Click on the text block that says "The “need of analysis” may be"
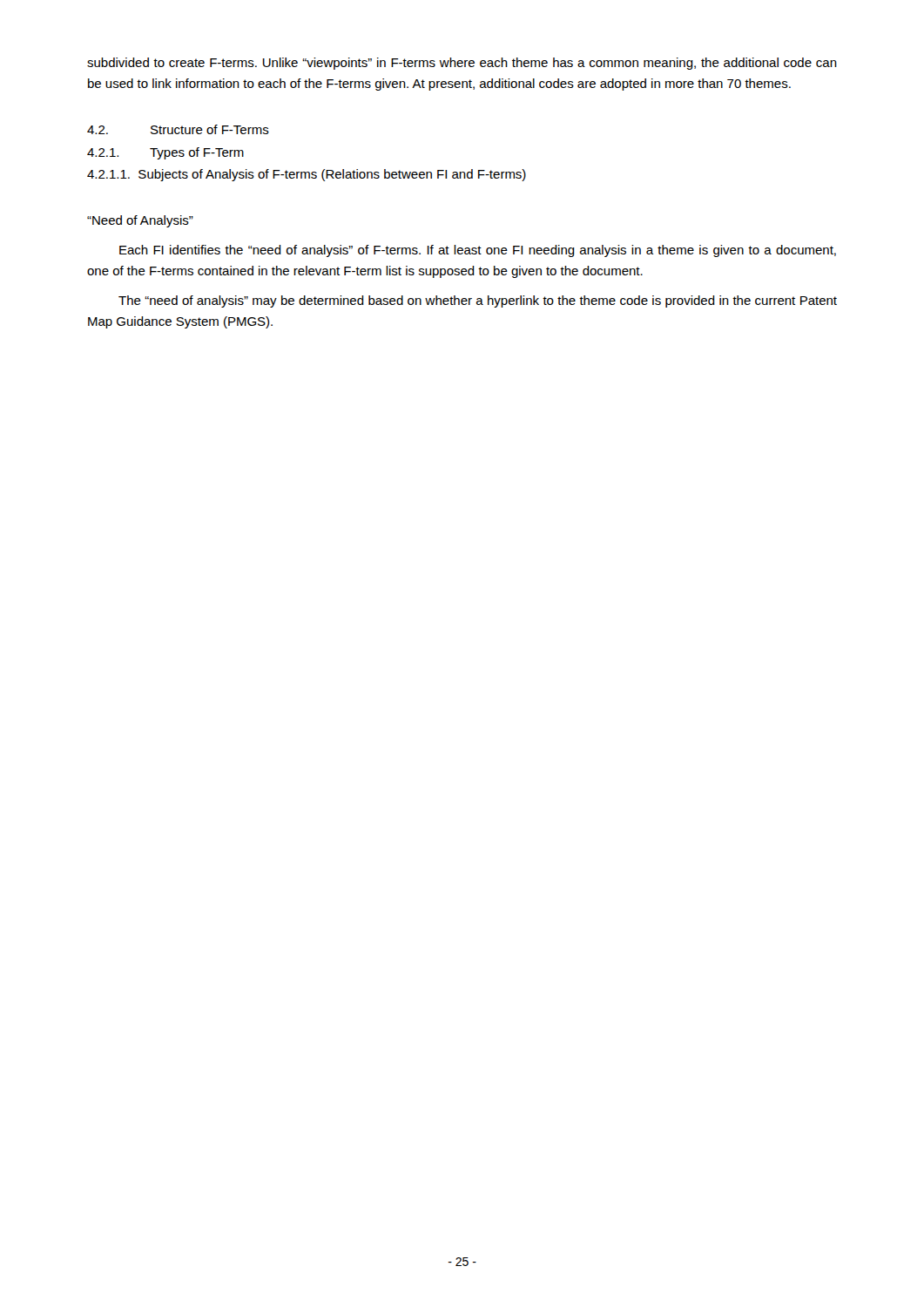 click(x=462, y=311)
